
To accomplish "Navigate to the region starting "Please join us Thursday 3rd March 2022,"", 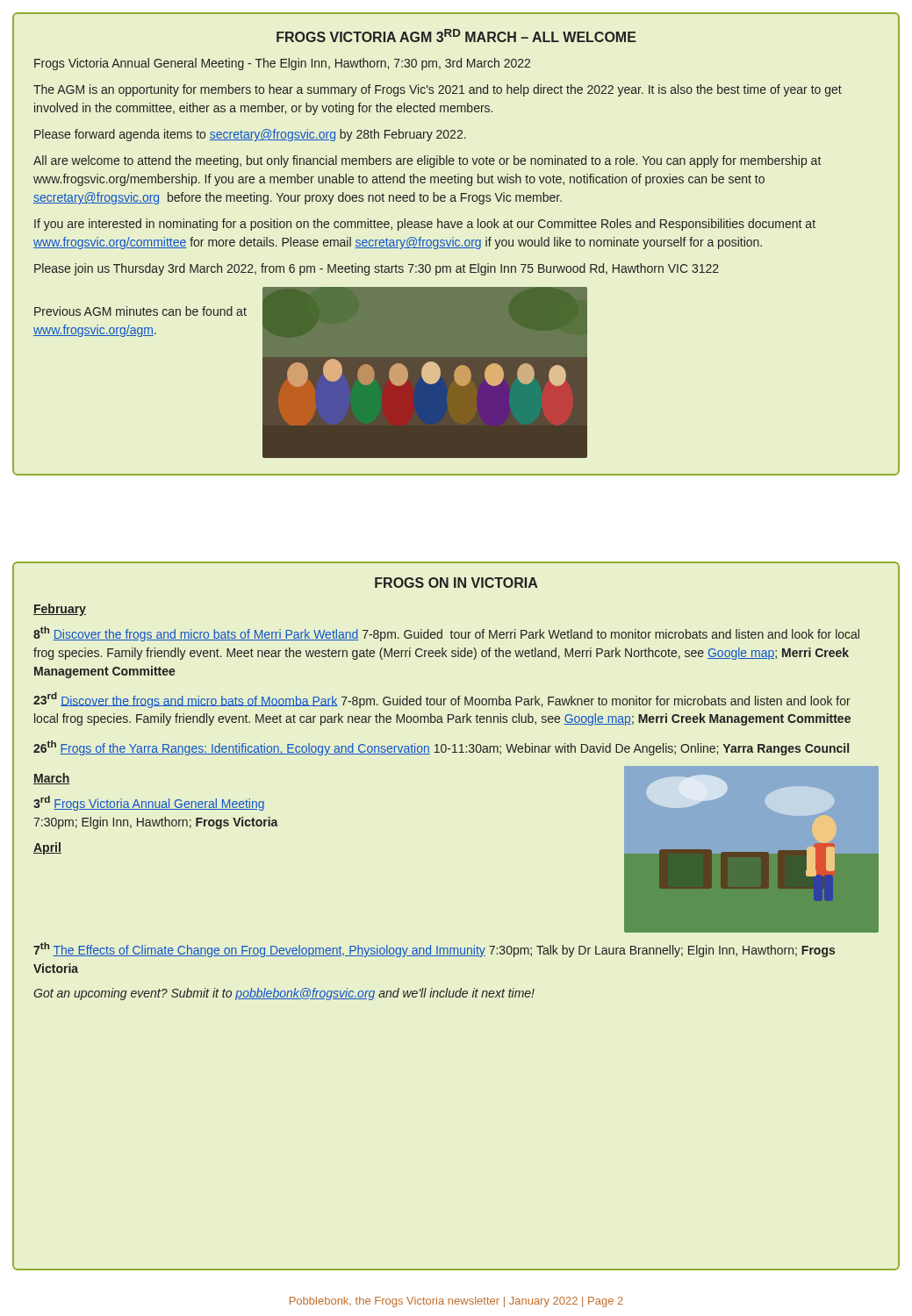I will coord(376,269).
